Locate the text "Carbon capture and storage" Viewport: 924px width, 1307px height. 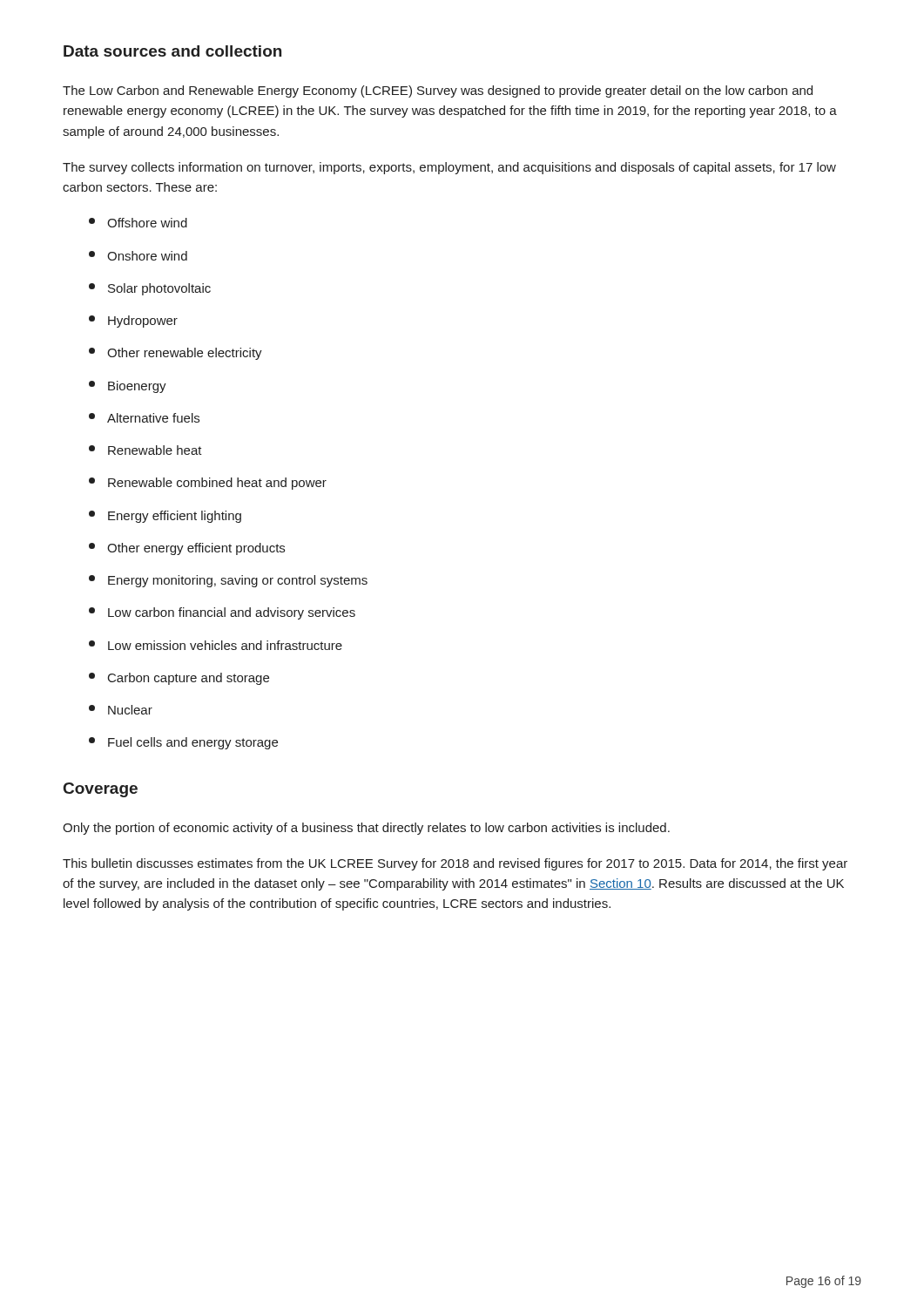pos(179,677)
